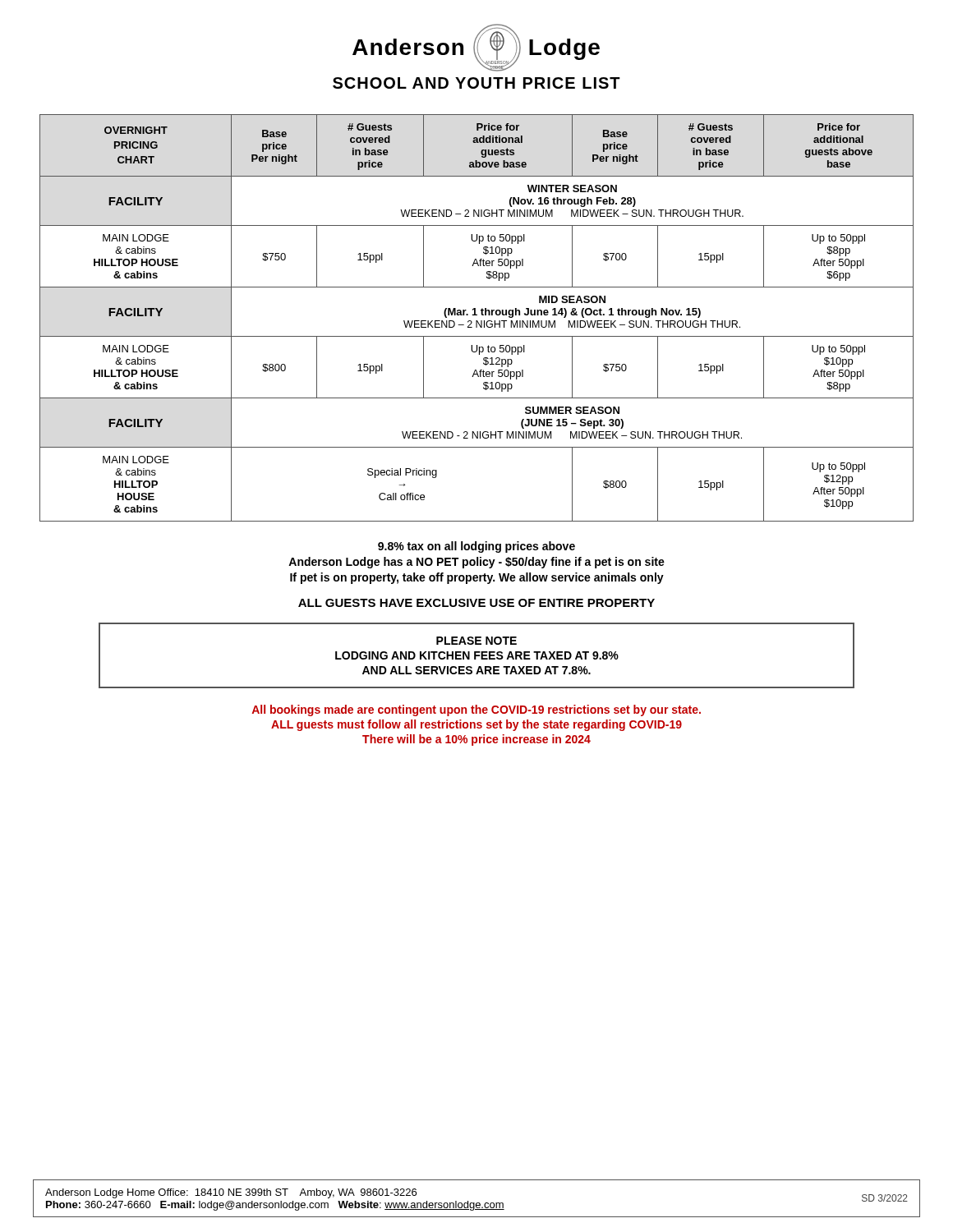Select the text block starting "All bookings made"
Screen dimensions: 1232x953
click(x=476, y=724)
